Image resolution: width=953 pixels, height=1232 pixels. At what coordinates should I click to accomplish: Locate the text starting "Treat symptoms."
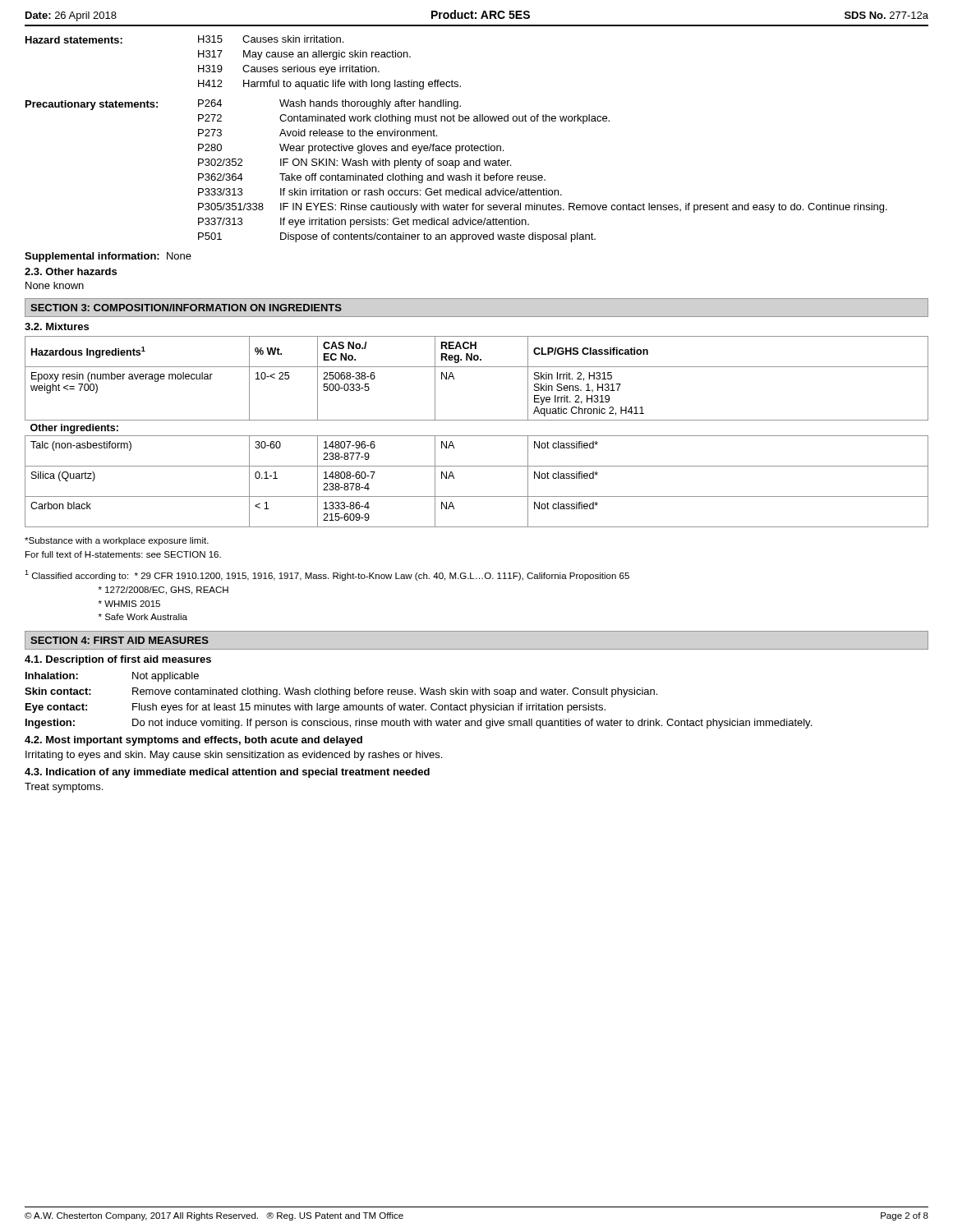[64, 786]
